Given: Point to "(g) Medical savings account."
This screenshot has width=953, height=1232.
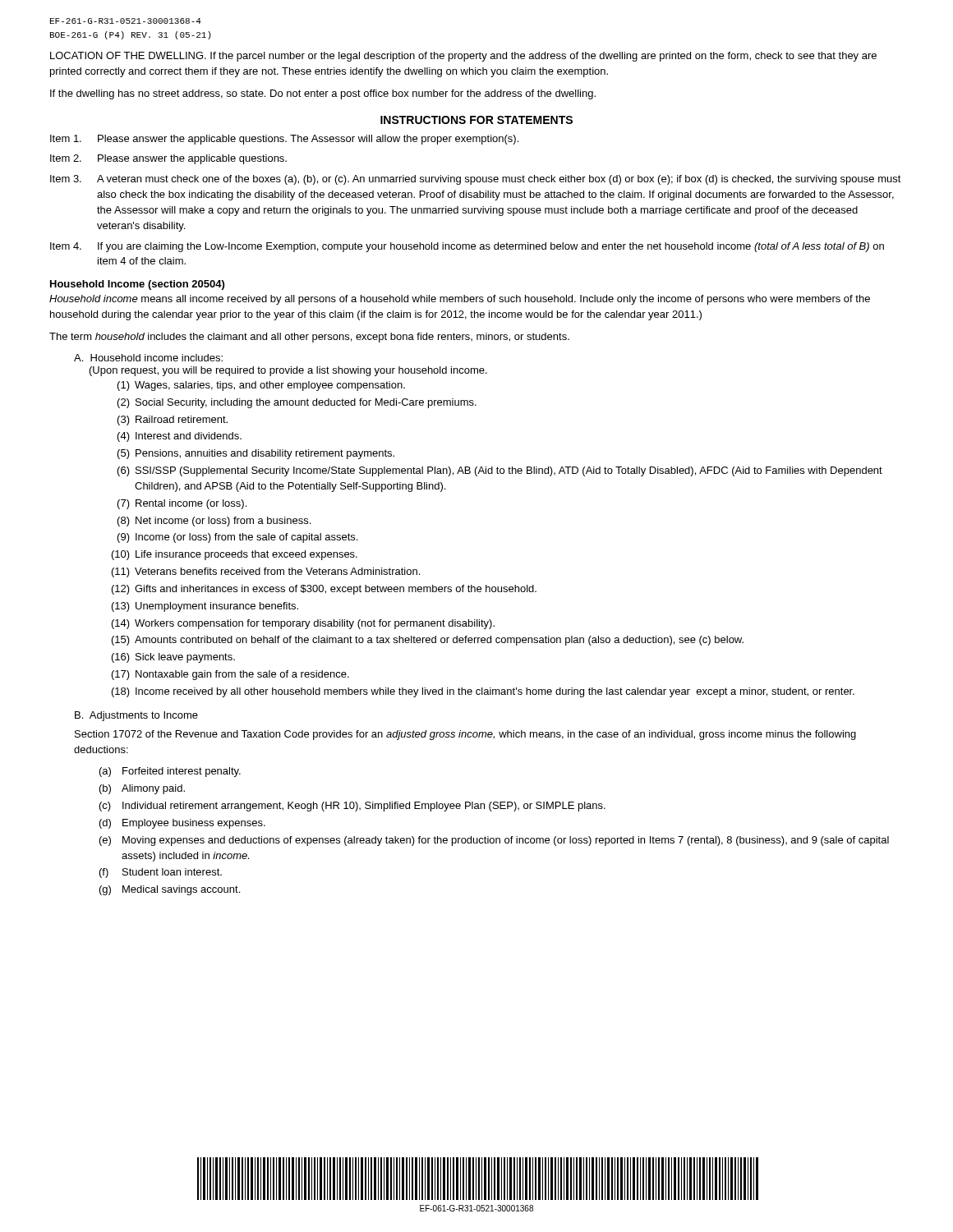Looking at the screenshot, I should [x=170, y=890].
